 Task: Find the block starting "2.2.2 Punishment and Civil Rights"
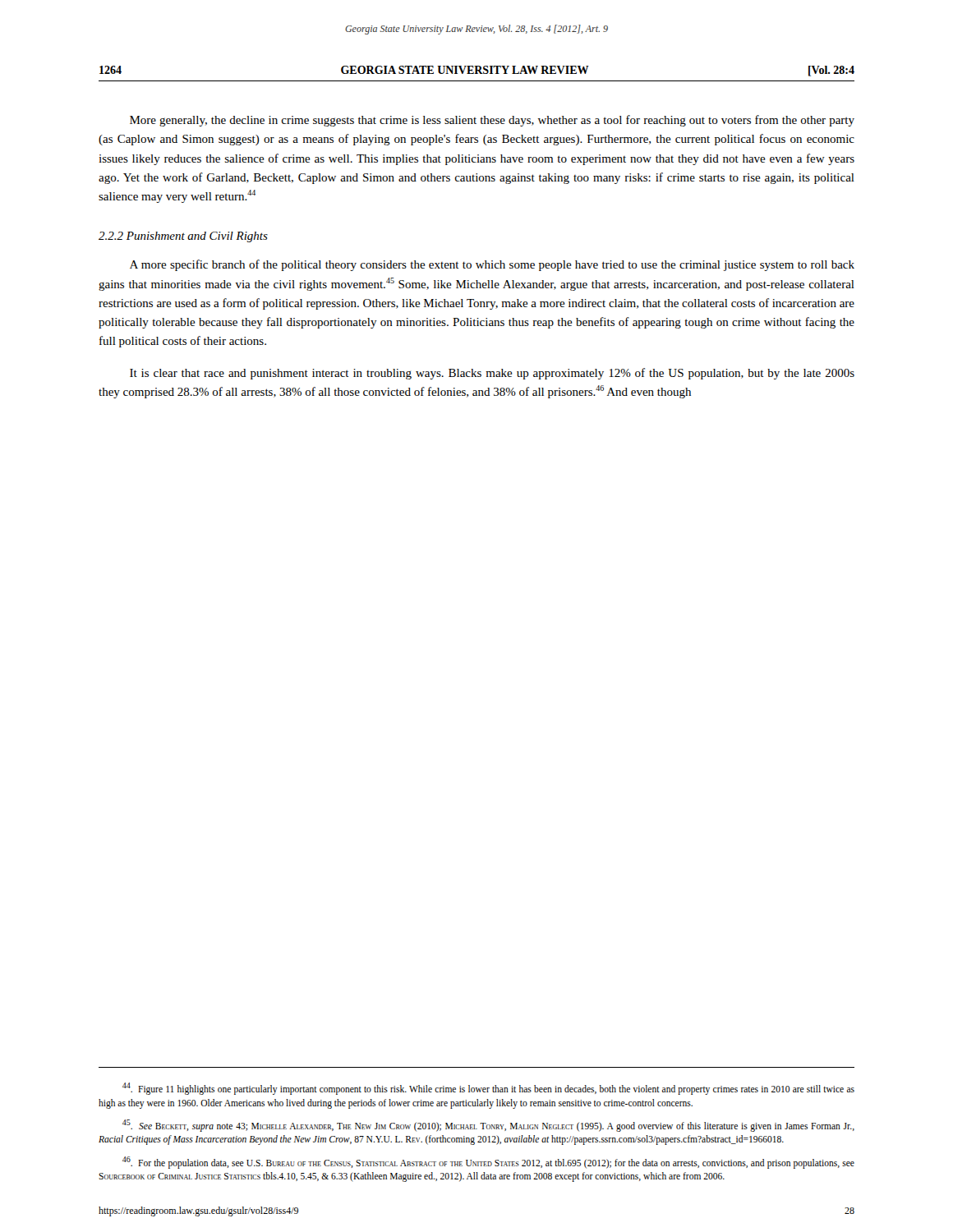coord(183,237)
